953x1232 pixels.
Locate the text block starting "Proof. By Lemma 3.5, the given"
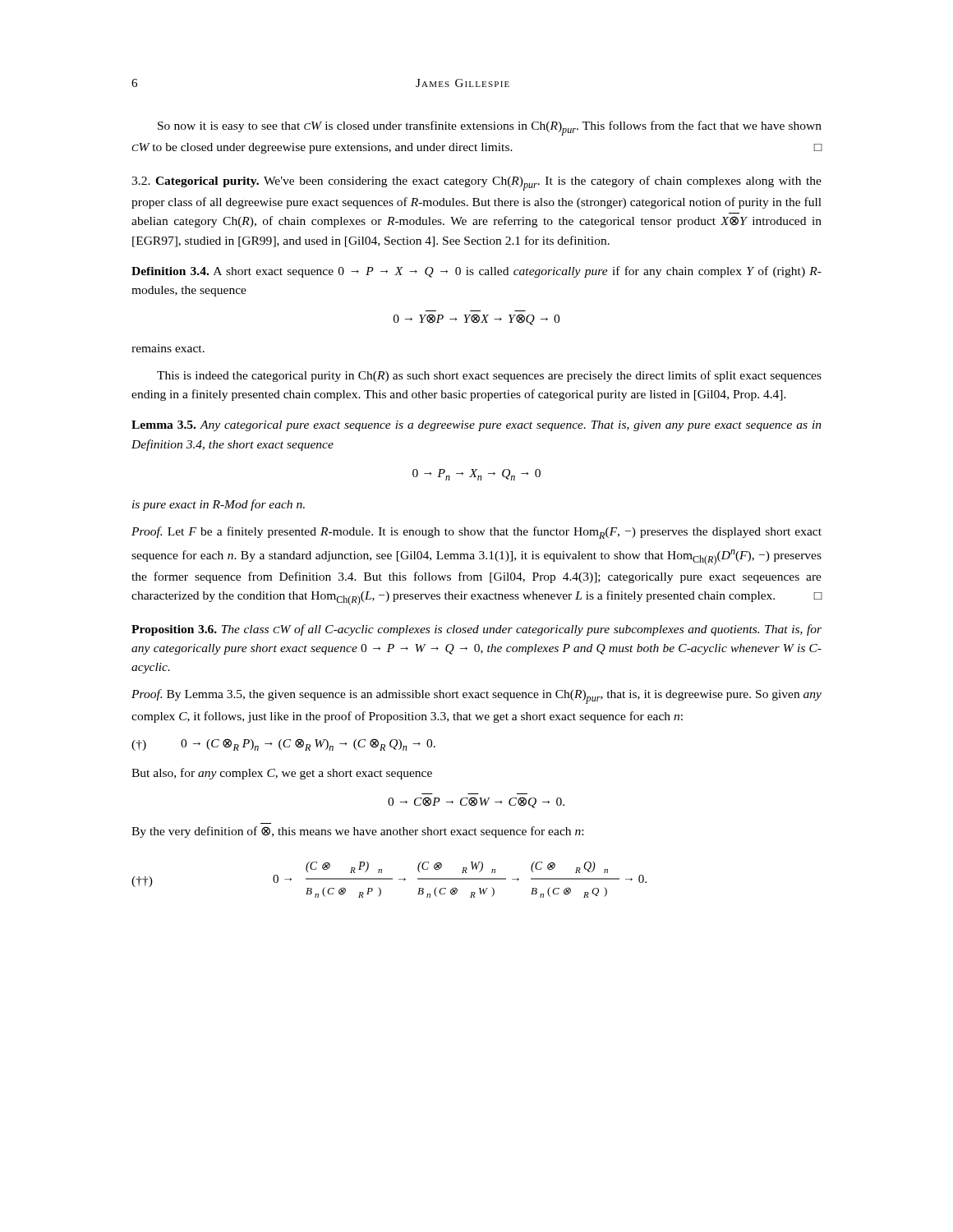point(476,705)
